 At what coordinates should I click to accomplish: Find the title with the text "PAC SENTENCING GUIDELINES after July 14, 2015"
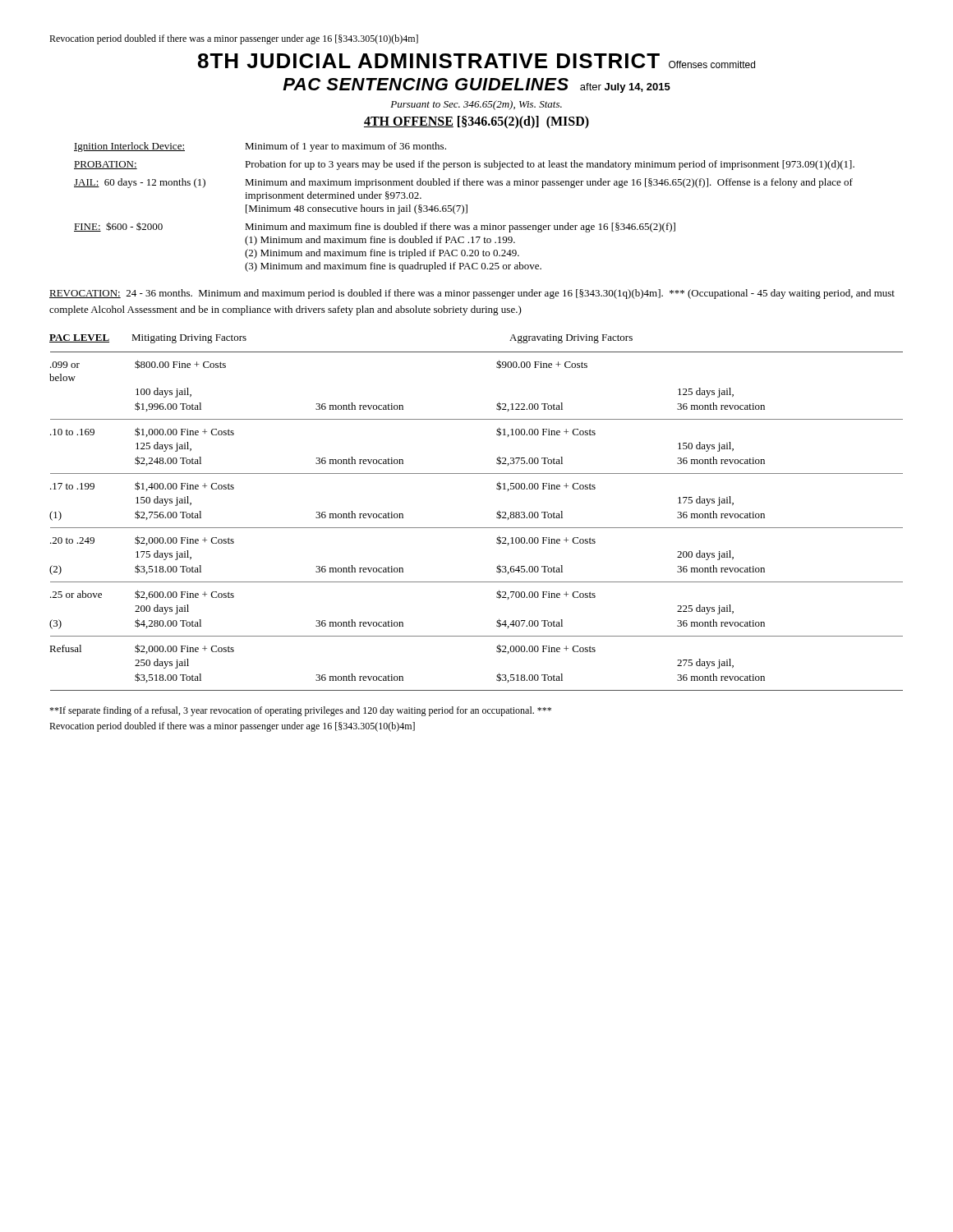476,84
